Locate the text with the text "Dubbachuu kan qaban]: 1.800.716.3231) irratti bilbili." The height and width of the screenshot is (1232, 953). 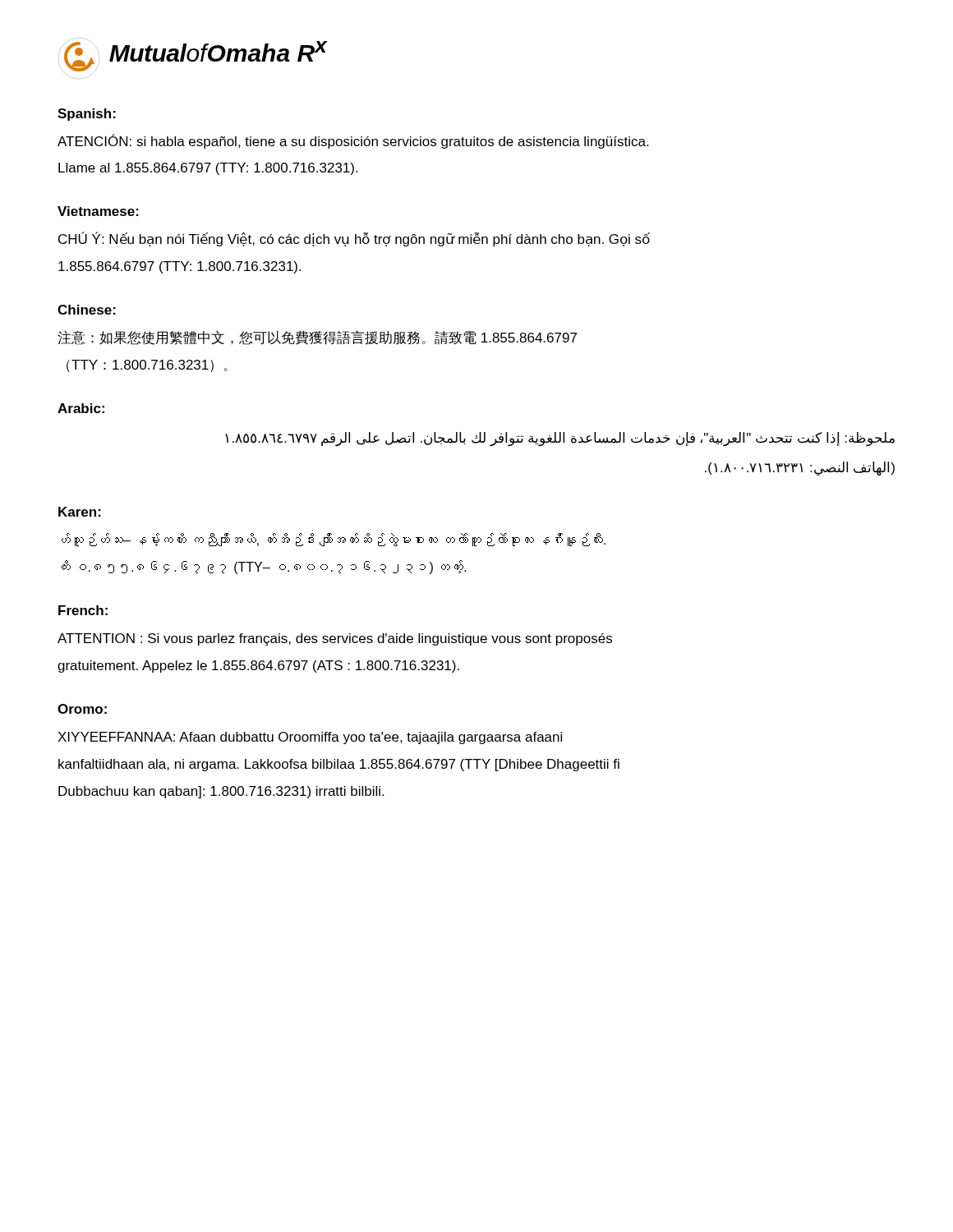tap(221, 791)
